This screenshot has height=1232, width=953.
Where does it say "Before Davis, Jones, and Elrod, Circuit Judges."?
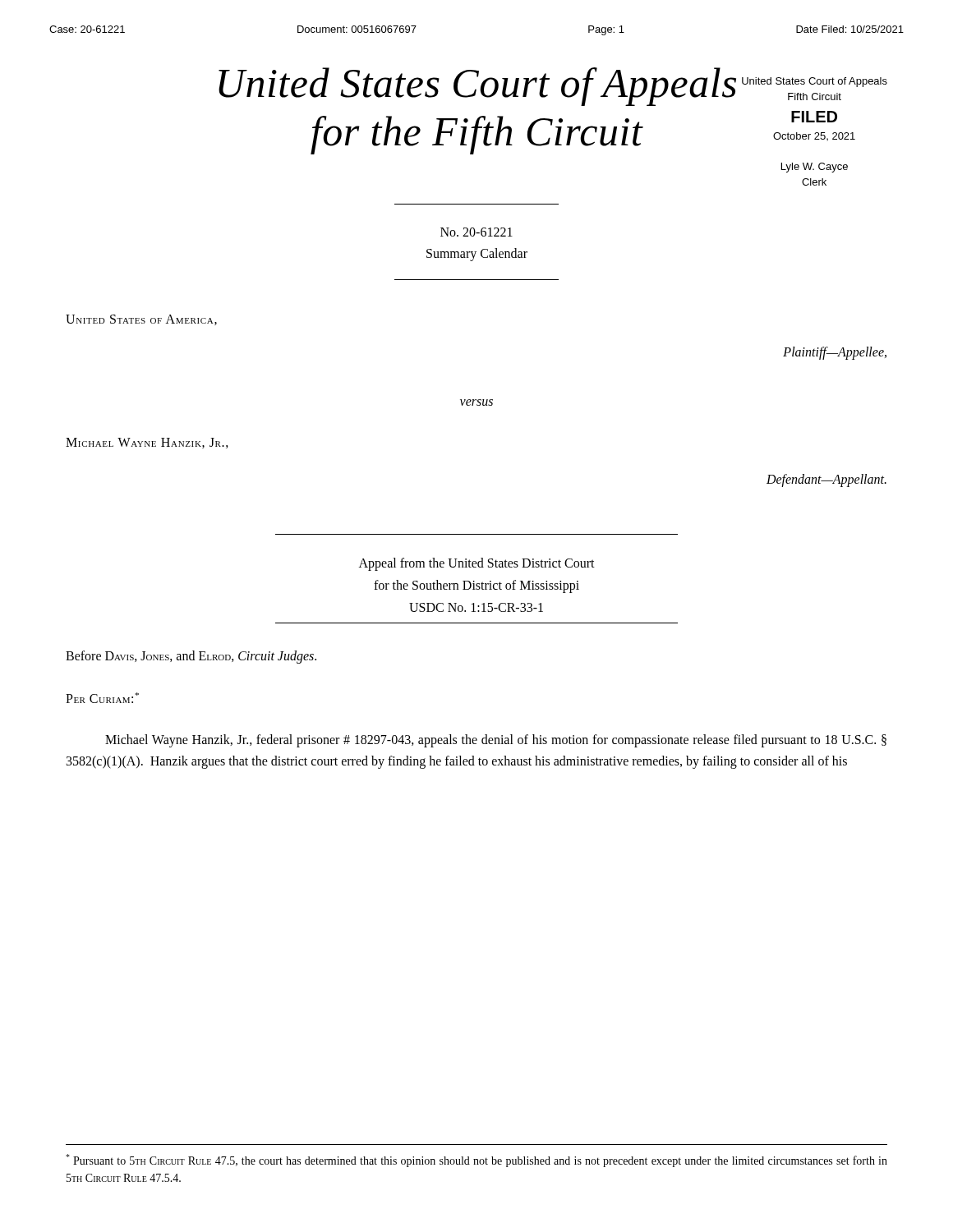click(192, 656)
